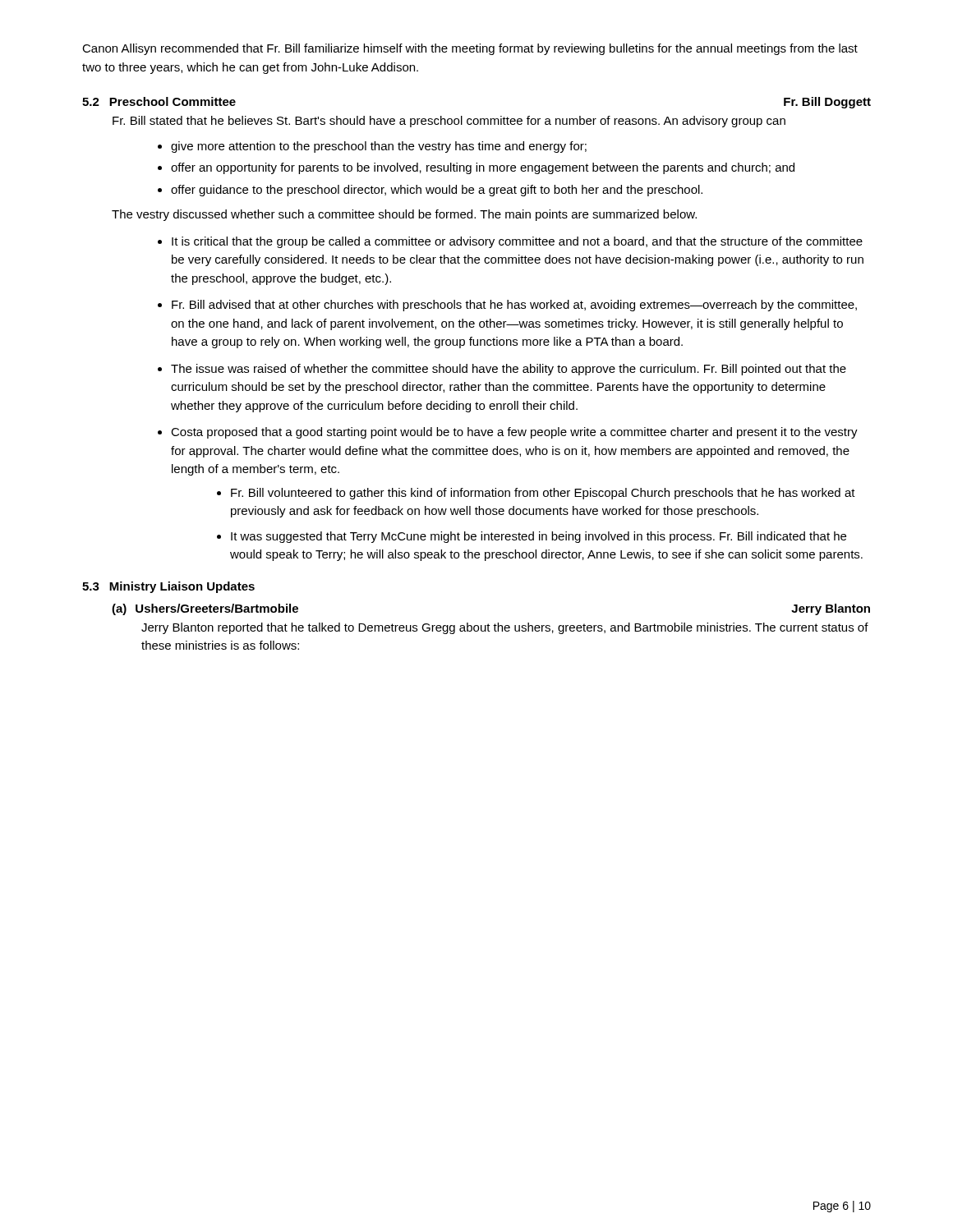Find the list item that says "It is critical that the group be"

[x=517, y=259]
